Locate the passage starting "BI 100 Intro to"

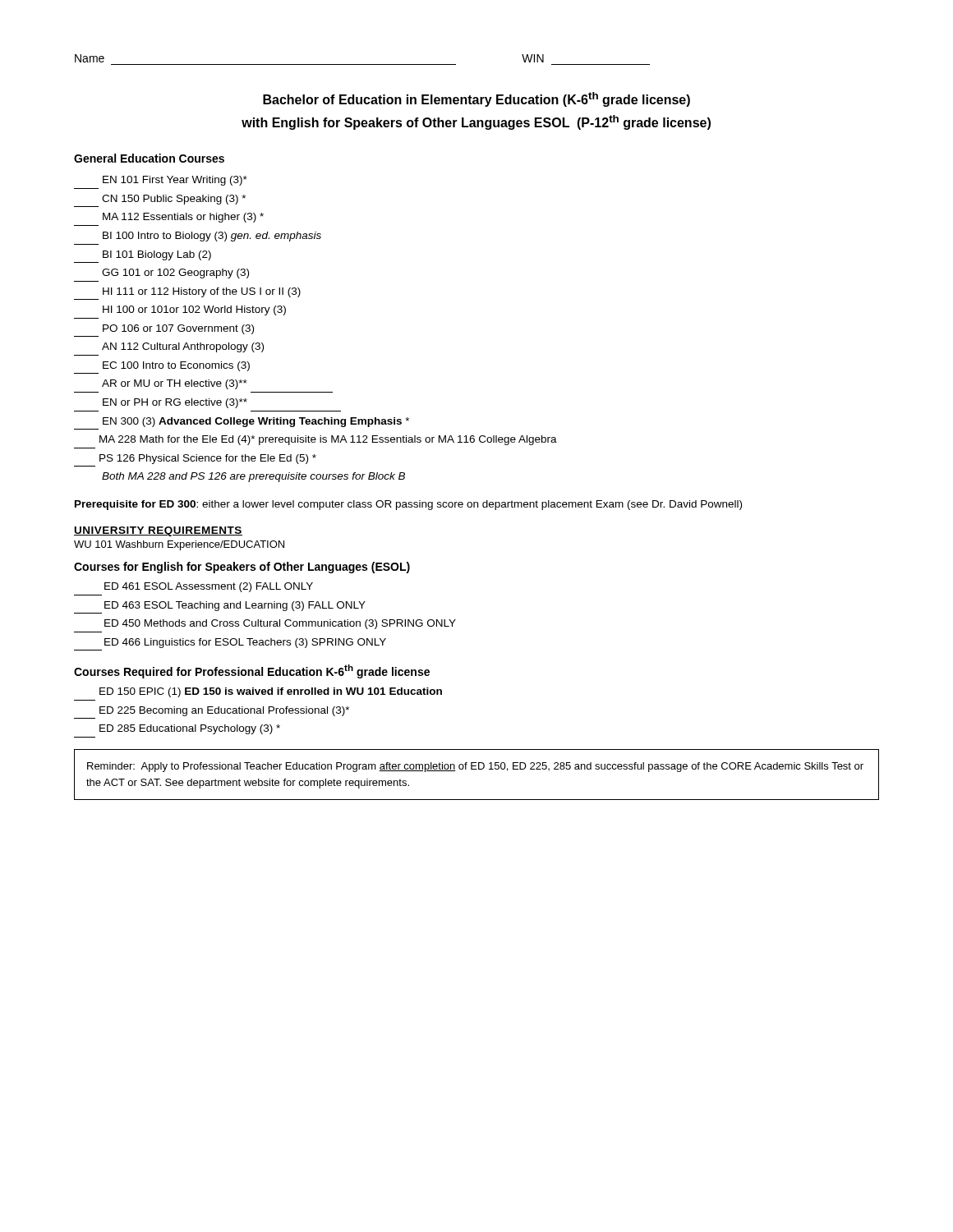[198, 236]
